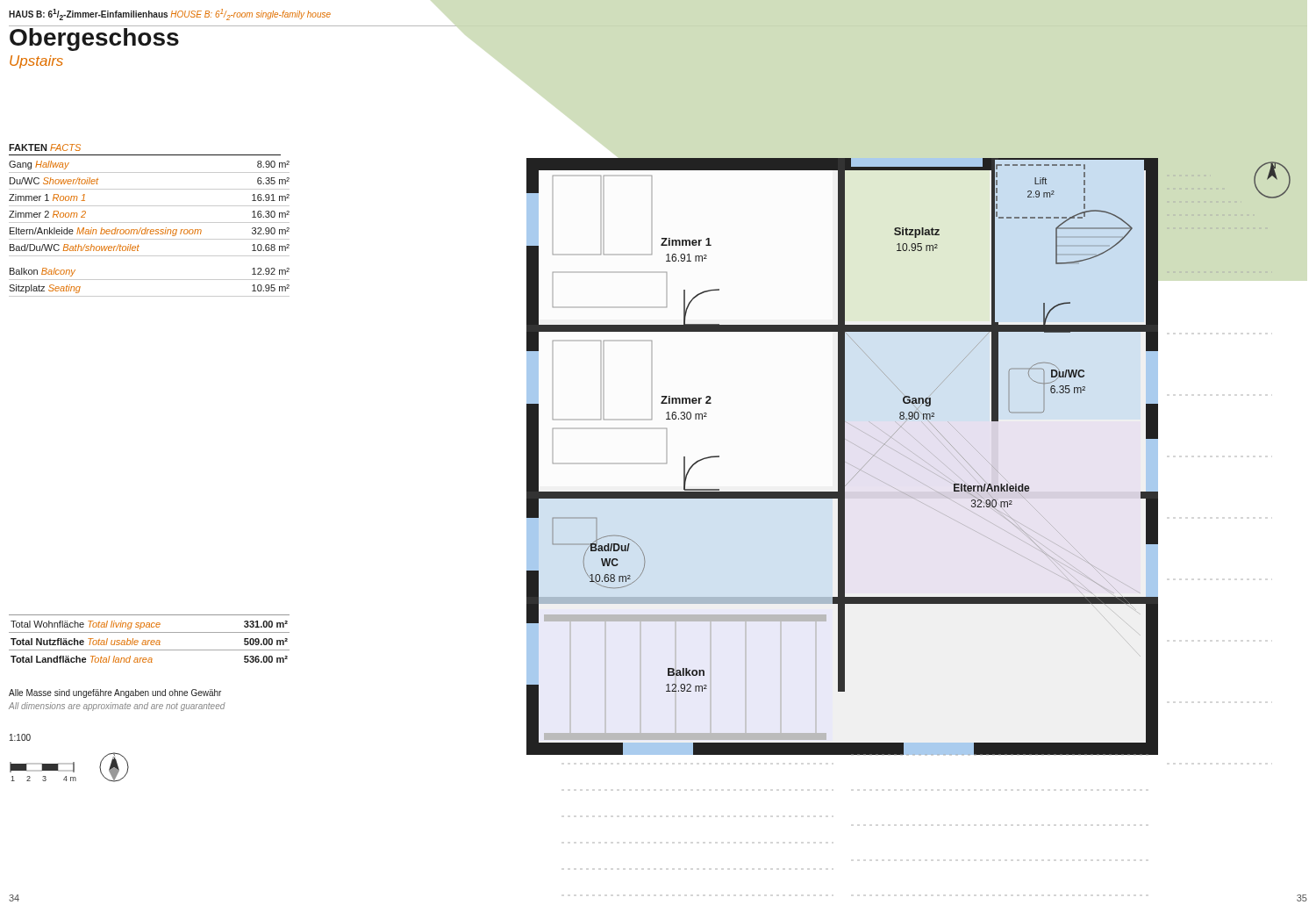Find the table that mentions "Bad/Du/WC Bath/shower/toilet"
Viewport: 1316px width, 912px height.
[x=149, y=226]
